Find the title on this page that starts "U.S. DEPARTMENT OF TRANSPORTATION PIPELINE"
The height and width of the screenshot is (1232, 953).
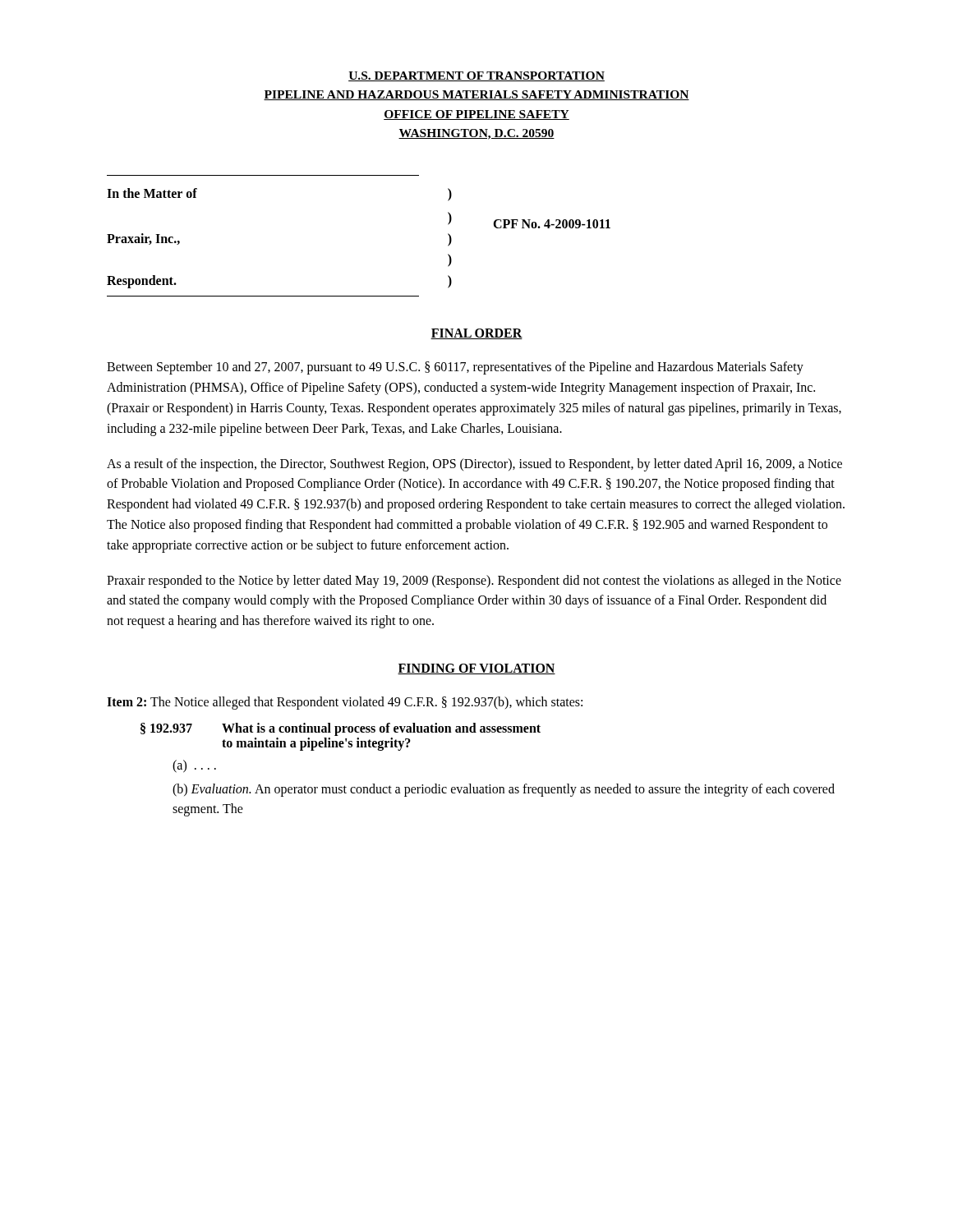(476, 104)
